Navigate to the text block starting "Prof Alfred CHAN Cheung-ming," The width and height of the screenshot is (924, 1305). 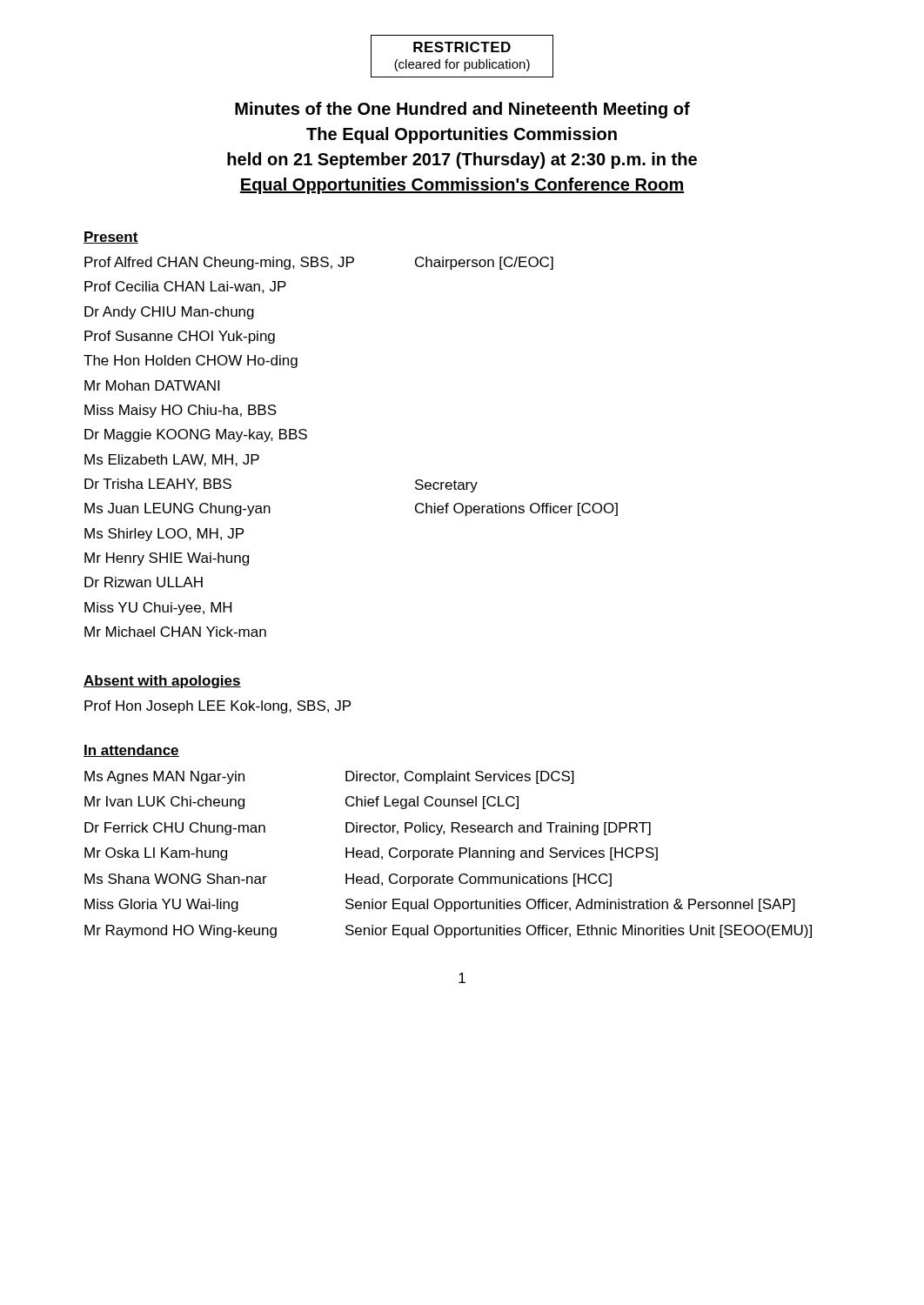[x=319, y=263]
